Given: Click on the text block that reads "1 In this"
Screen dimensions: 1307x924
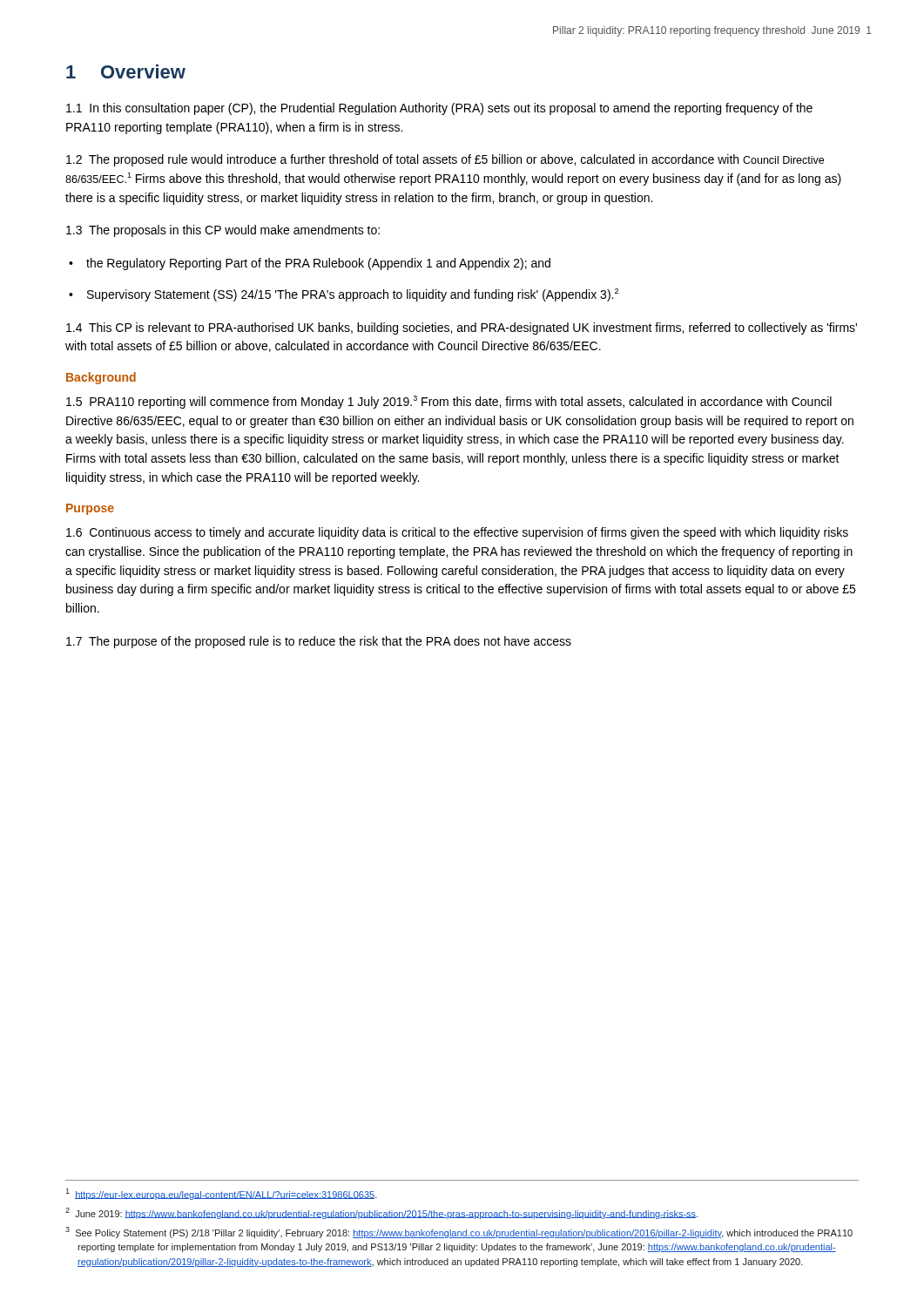Looking at the screenshot, I should click(439, 117).
